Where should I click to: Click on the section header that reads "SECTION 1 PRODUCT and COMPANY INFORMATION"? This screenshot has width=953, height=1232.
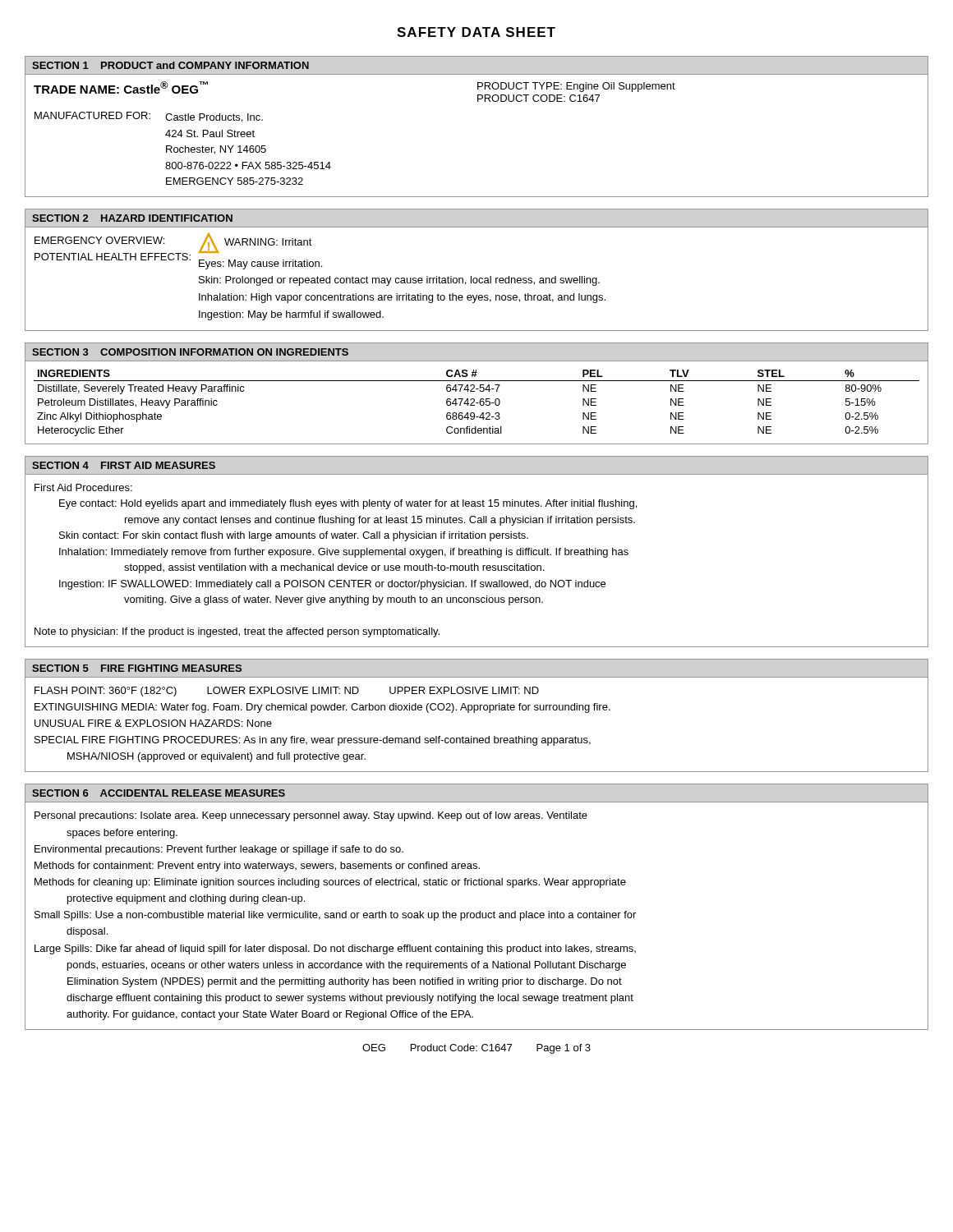[171, 65]
